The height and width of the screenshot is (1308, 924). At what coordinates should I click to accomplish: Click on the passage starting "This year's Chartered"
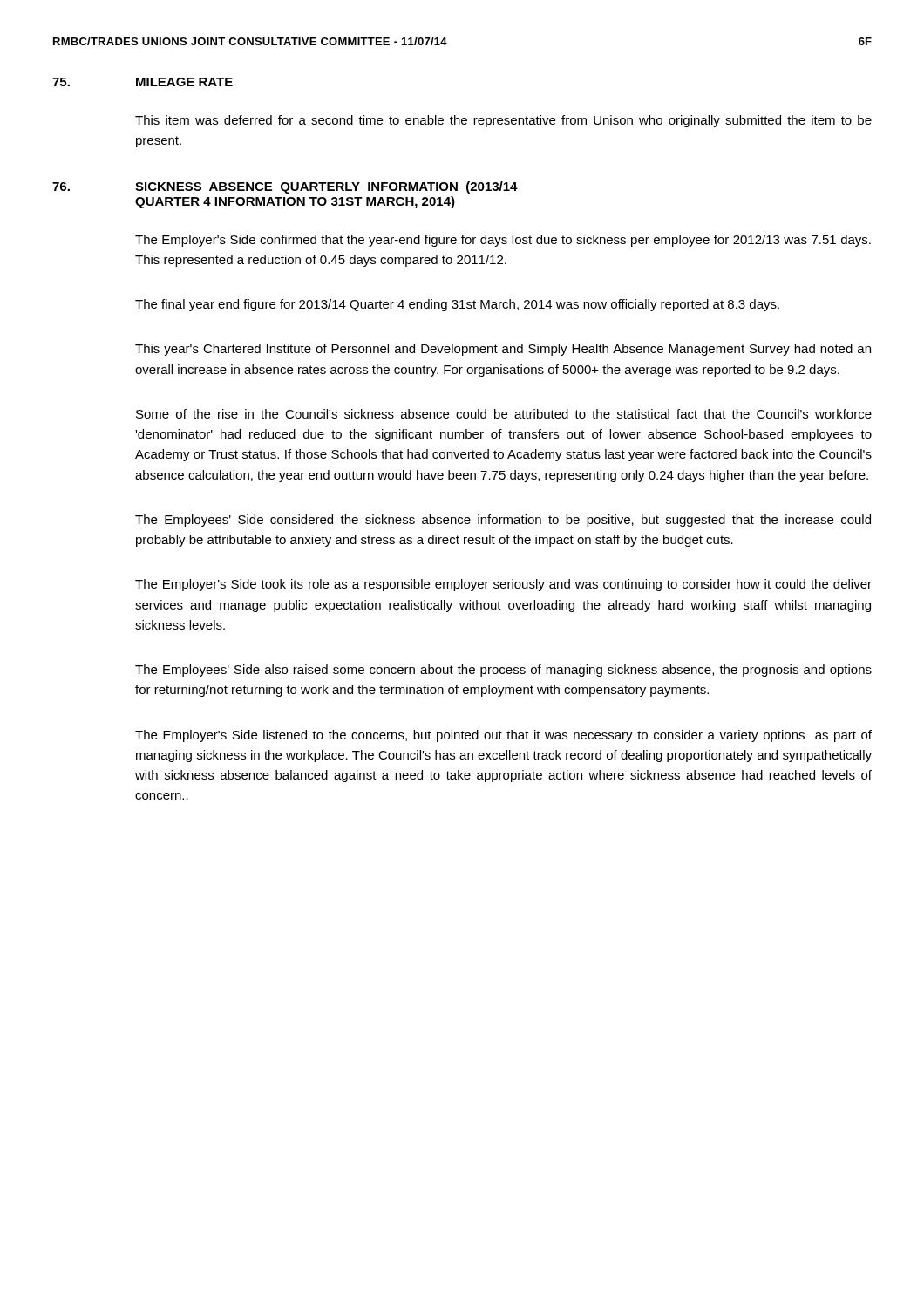[462, 365]
